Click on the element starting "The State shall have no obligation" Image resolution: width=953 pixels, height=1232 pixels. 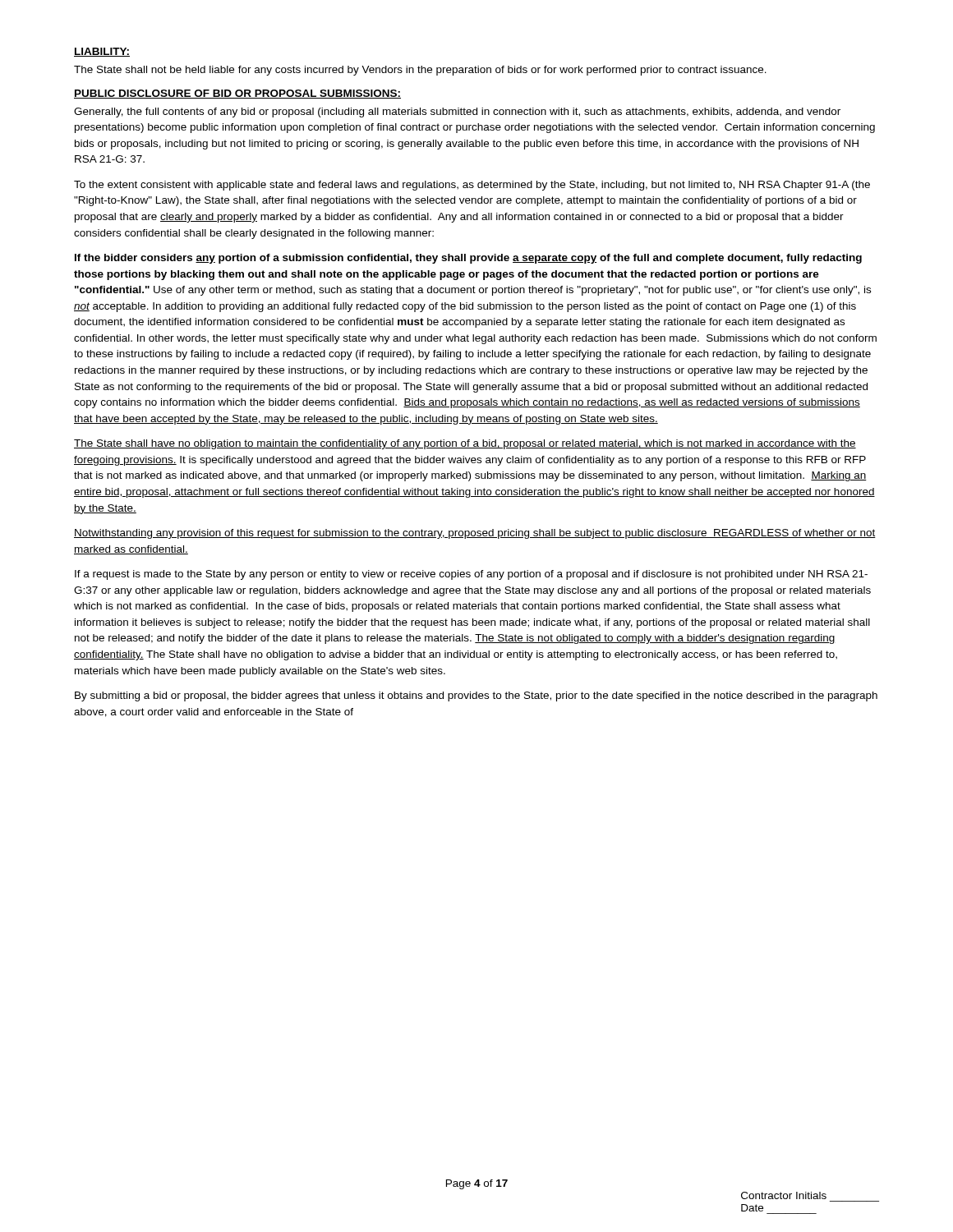pos(474,475)
